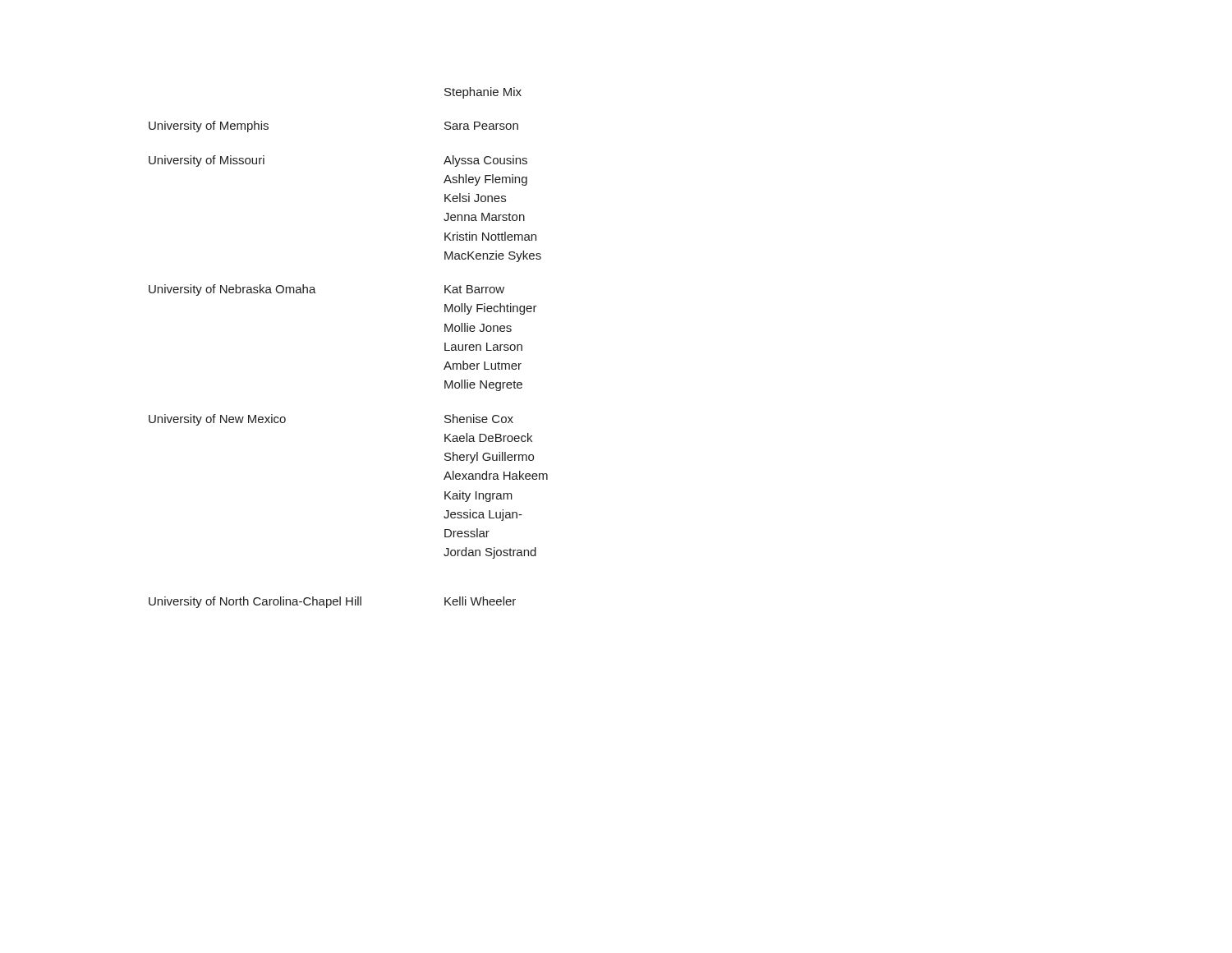The image size is (1232, 953).
Task: Locate the text "University of Missouri"
Action: tap(206, 159)
